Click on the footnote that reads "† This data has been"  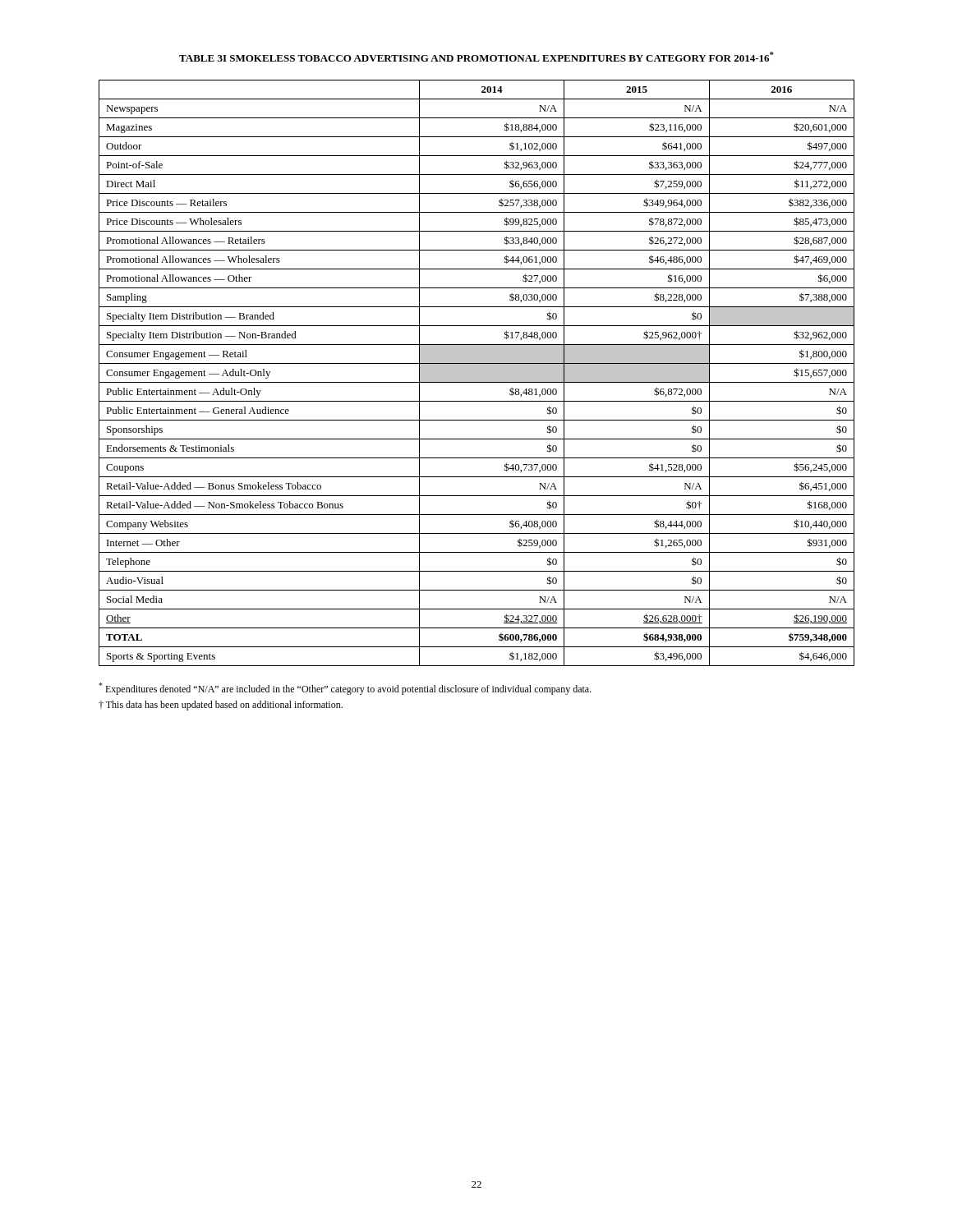(221, 705)
